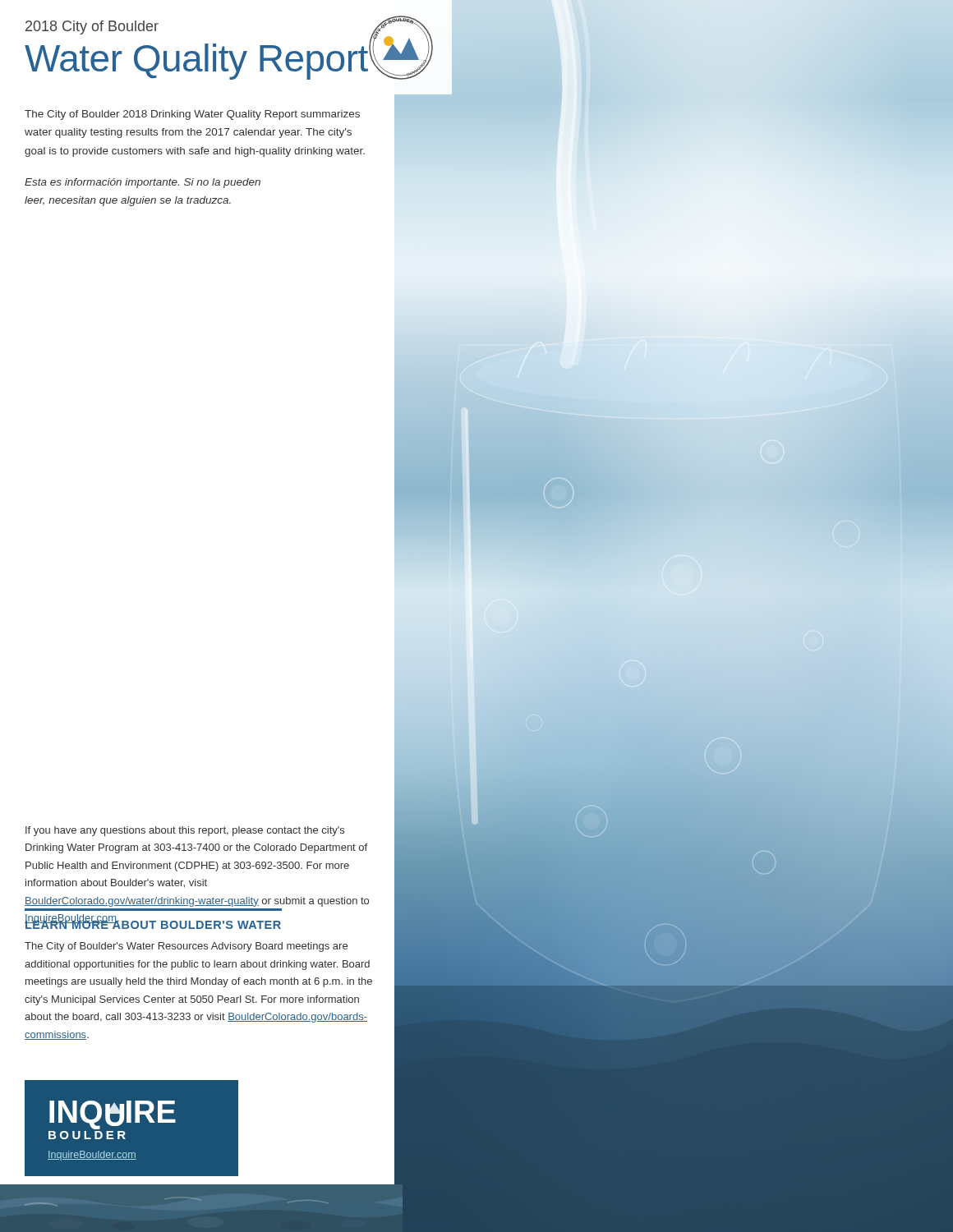The image size is (953, 1232).
Task: Locate the block of text that opens with "The City of Boulder 2018 Drinking Water Quality"
Action: click(x=195, y=157)
